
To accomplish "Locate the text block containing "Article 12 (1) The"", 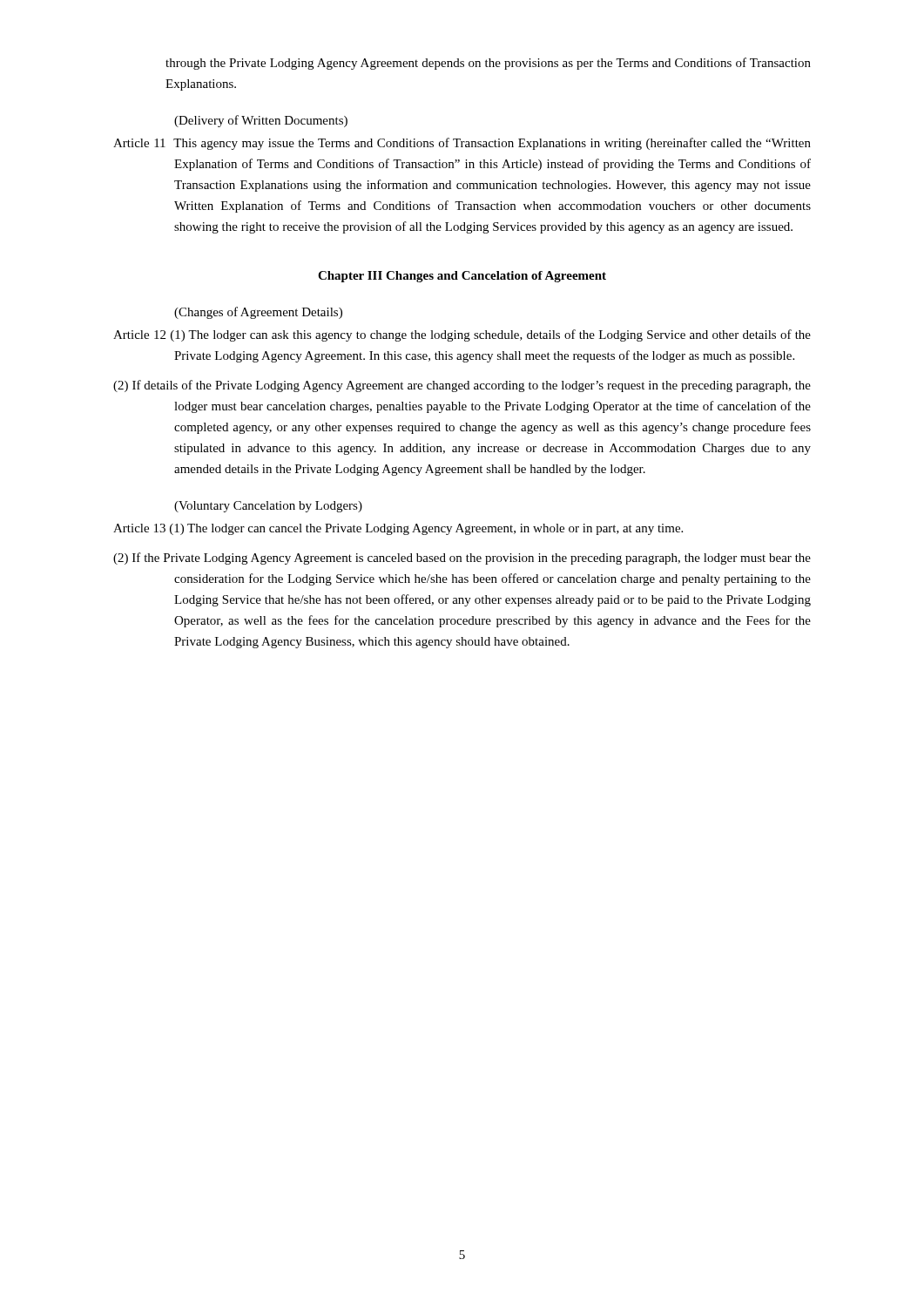I will click(x=462, y=345).
